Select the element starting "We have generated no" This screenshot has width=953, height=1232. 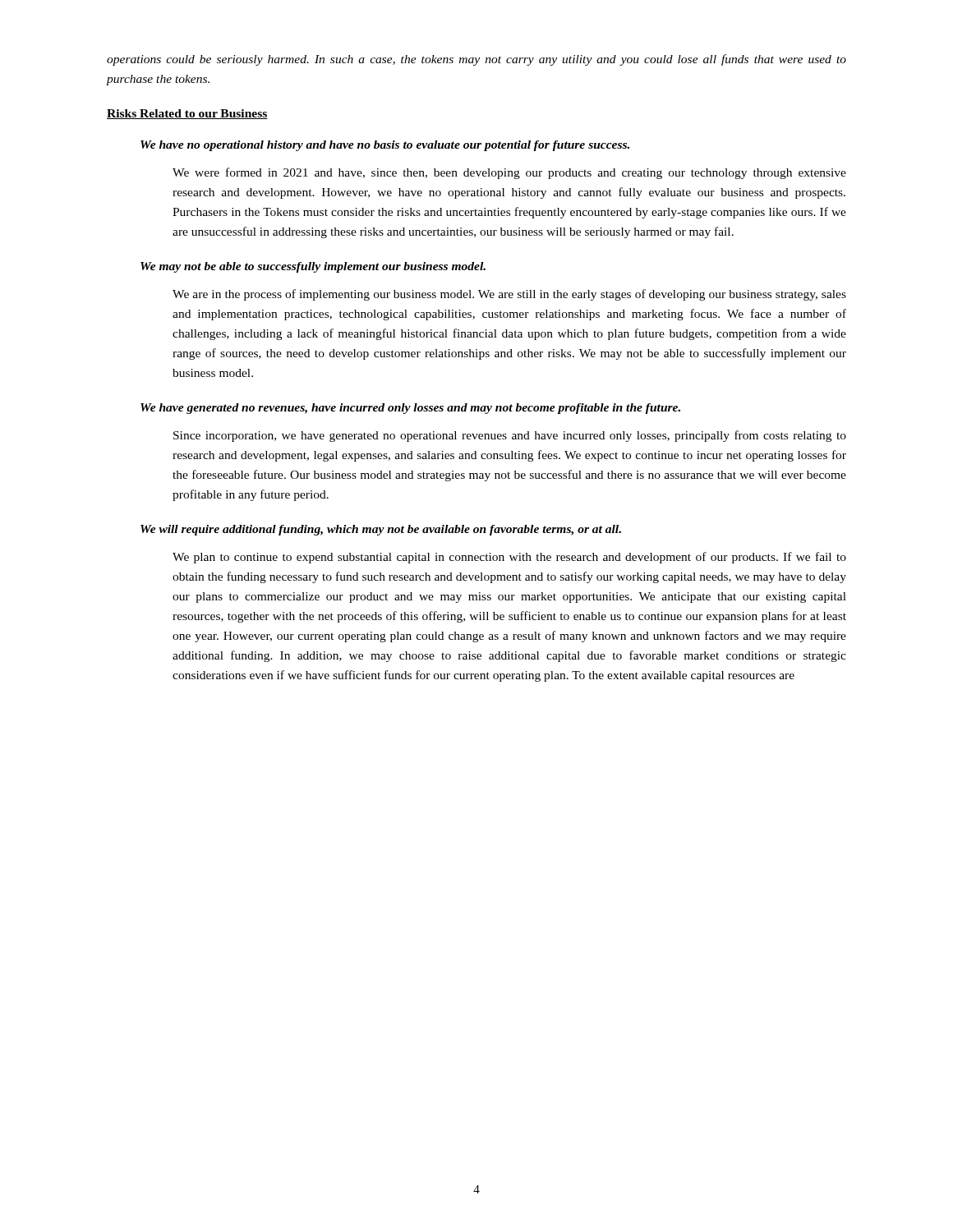(411, 407)
